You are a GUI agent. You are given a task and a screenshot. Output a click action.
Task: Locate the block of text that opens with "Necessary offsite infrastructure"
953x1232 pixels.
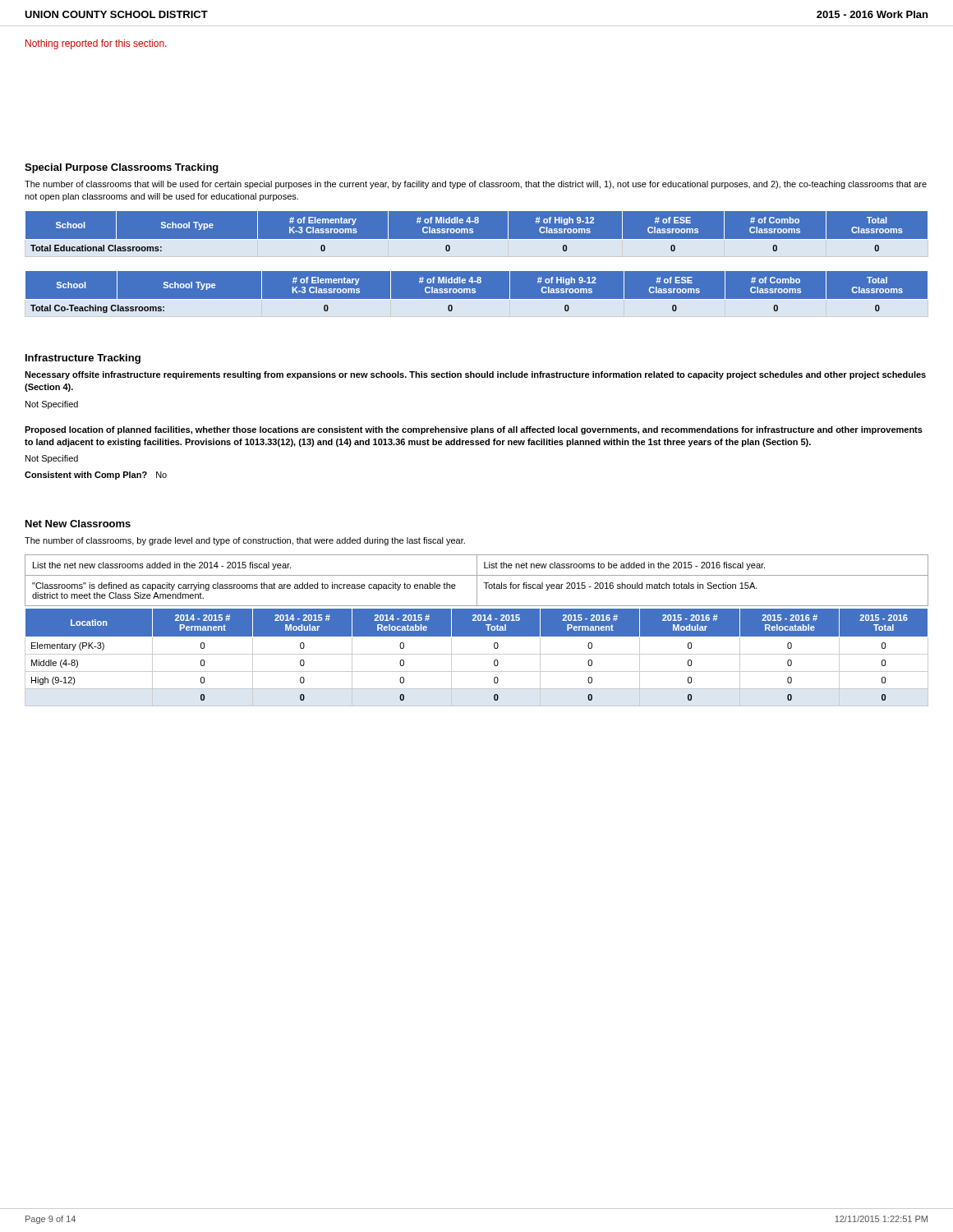pos(475,381)
